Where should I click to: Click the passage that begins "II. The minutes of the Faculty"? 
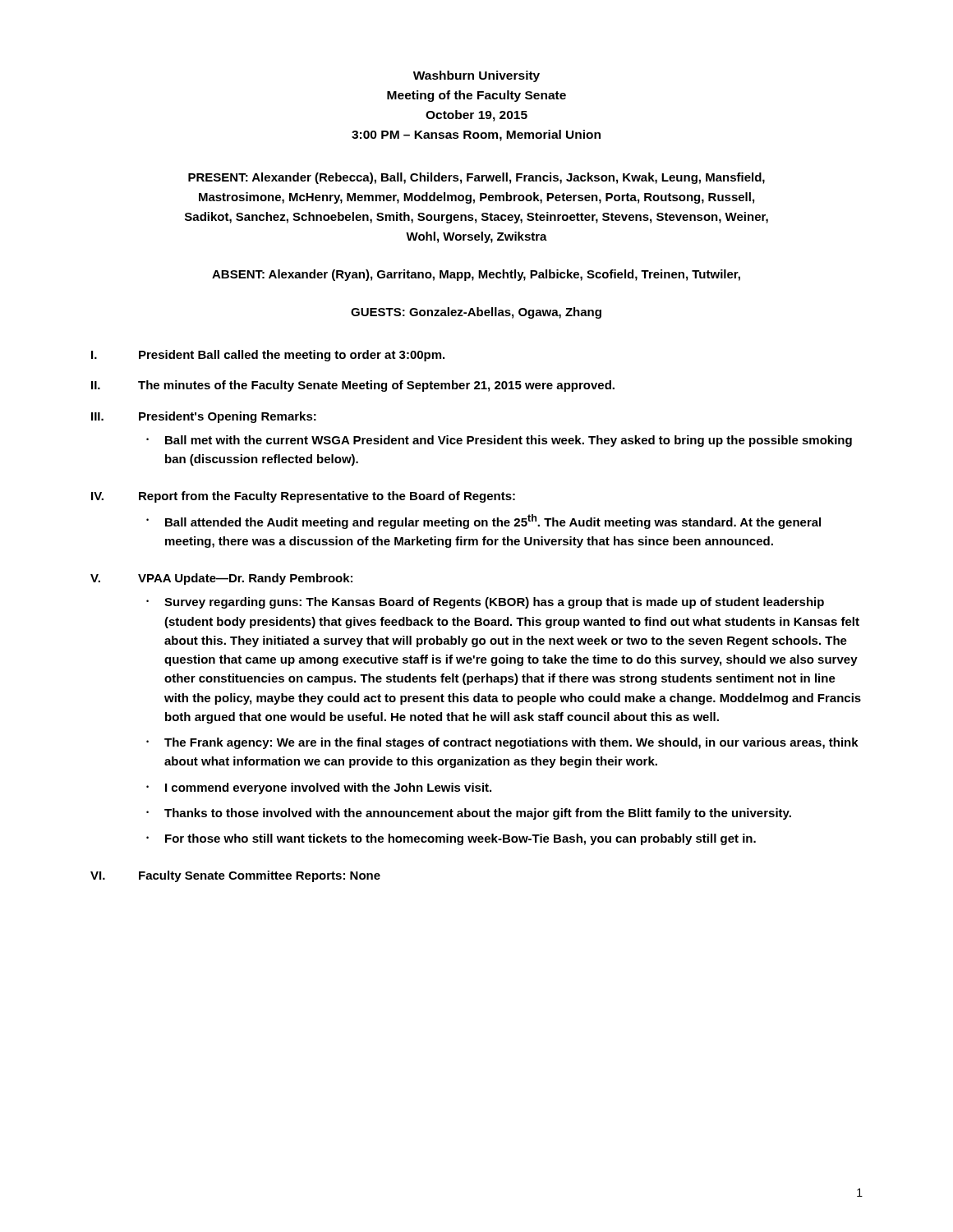point(476,385)
